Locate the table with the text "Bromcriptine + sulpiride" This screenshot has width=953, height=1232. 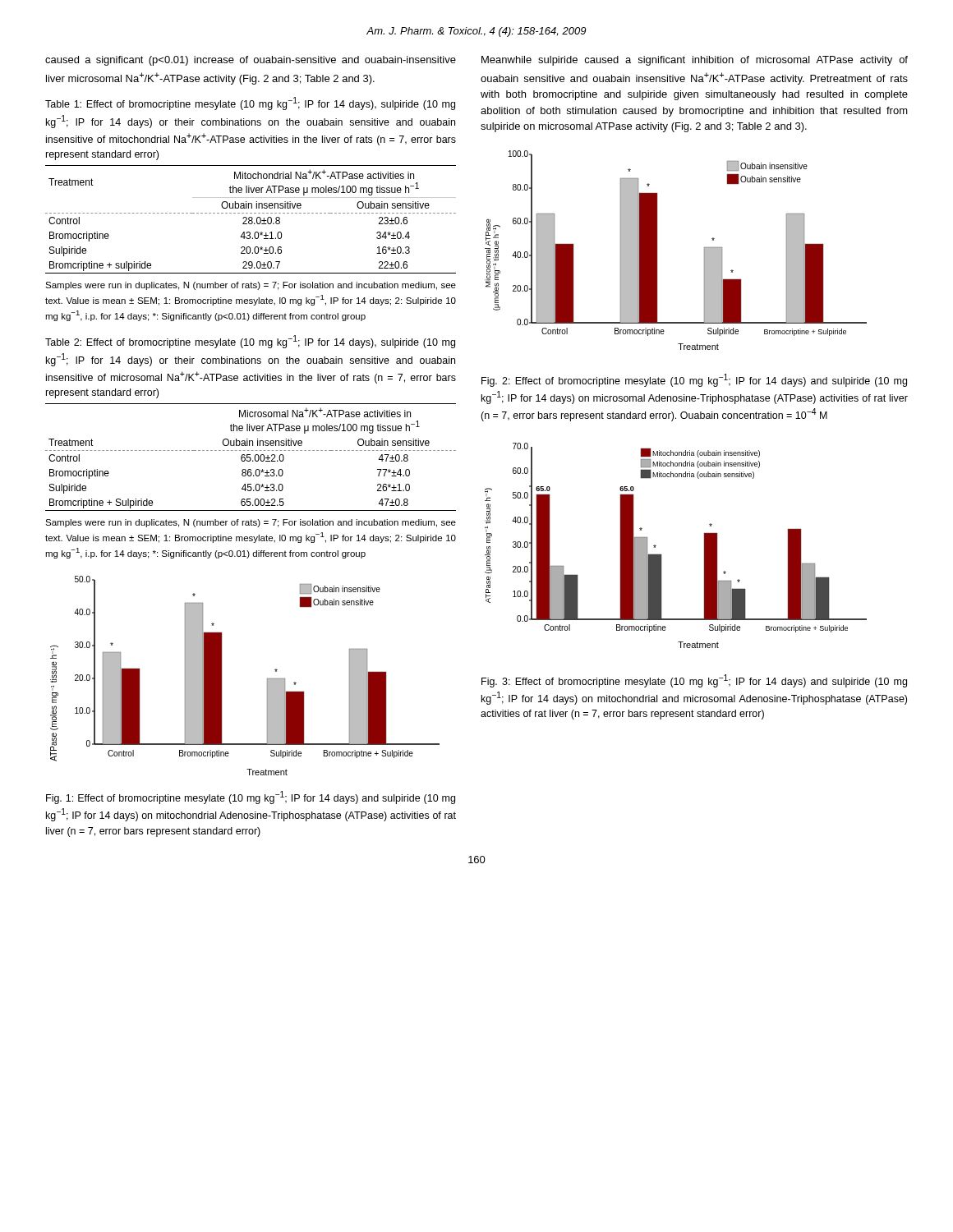tap(251, 220)
